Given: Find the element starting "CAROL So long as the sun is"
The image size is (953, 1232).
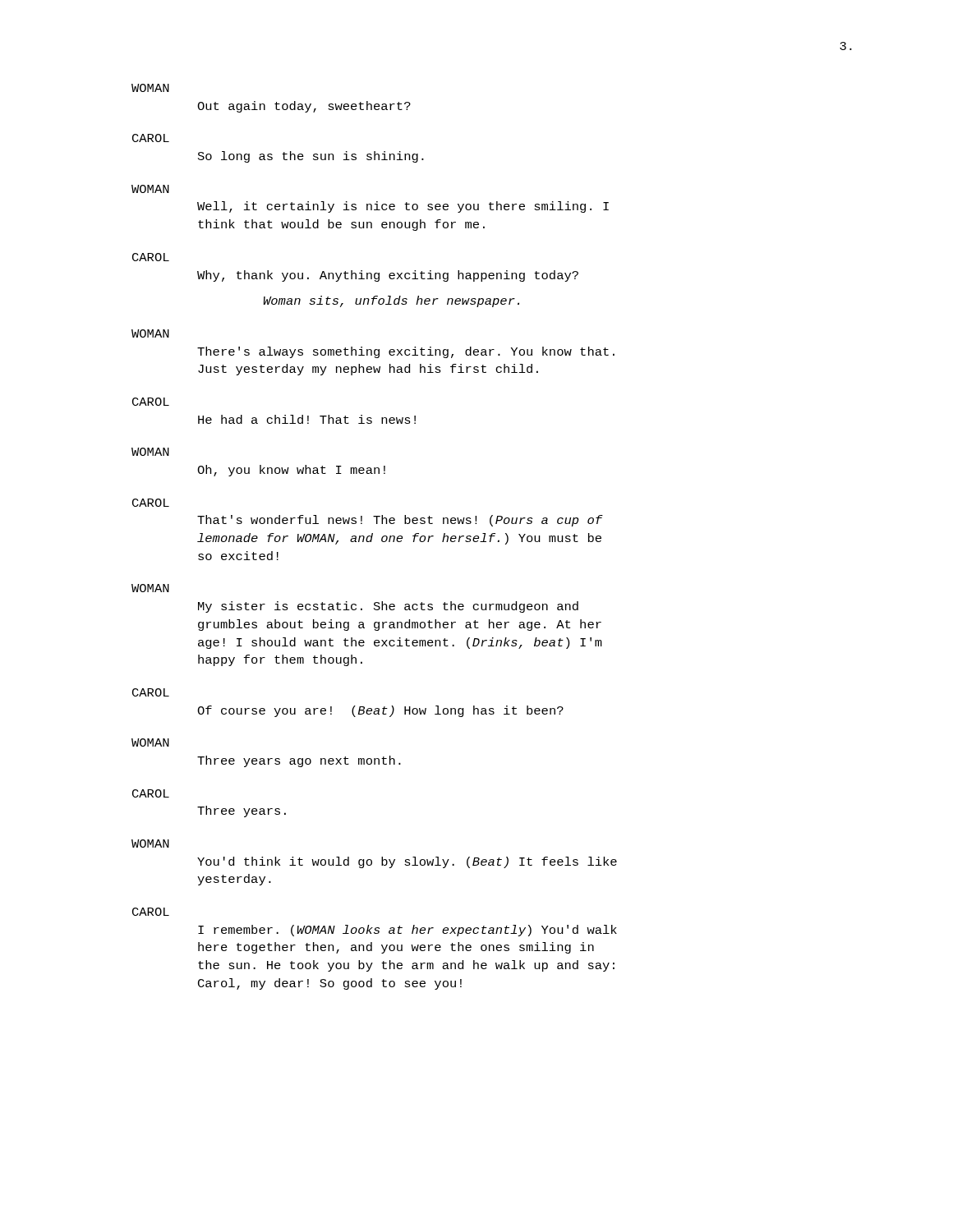Looking at the screenshot, I should tap(151, 138).
